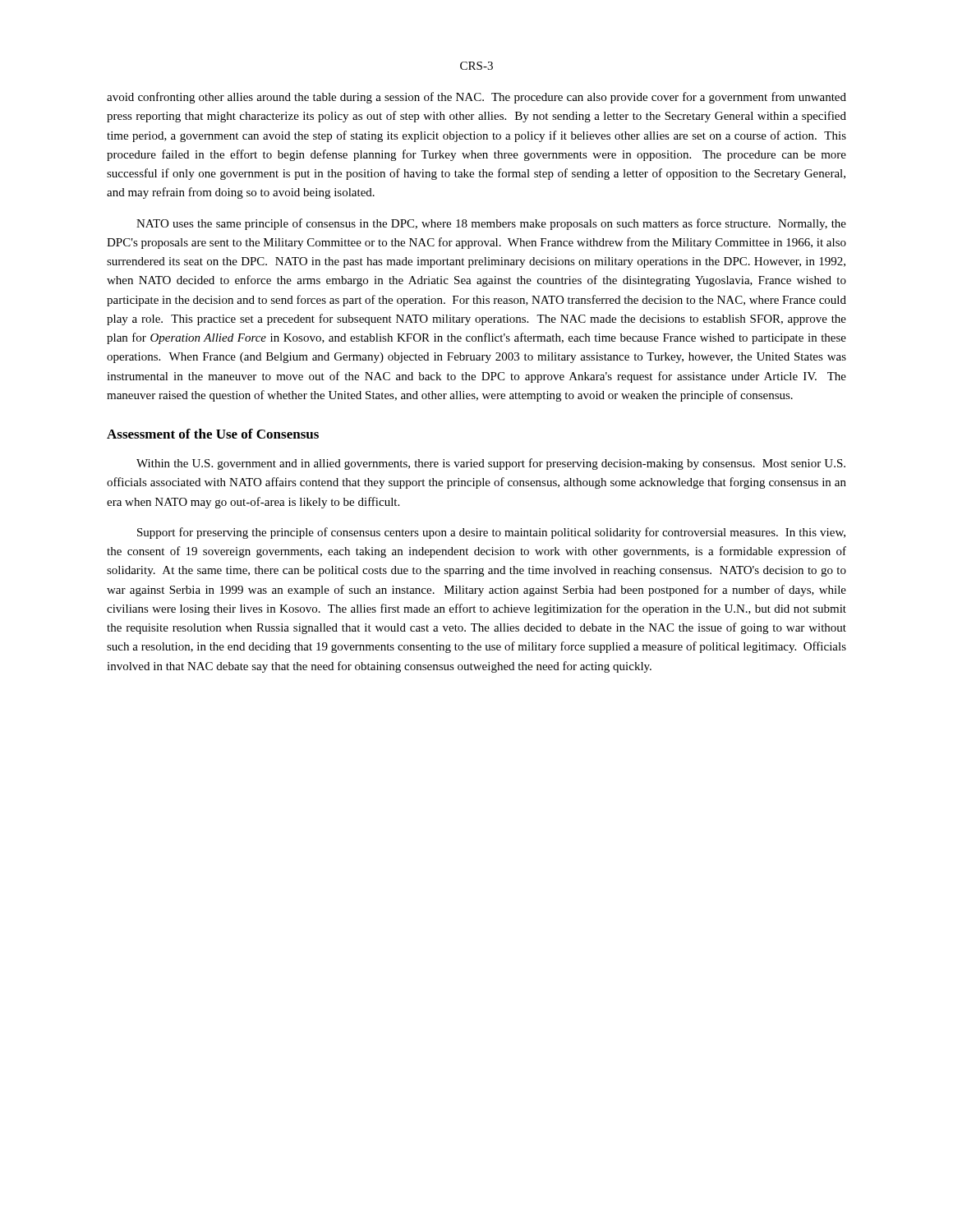This screenshot has height=1232, width=953.
Task: Locate the text block that reads "NATO uses the"
Action: pyautogui.click(x=476, y=309)
